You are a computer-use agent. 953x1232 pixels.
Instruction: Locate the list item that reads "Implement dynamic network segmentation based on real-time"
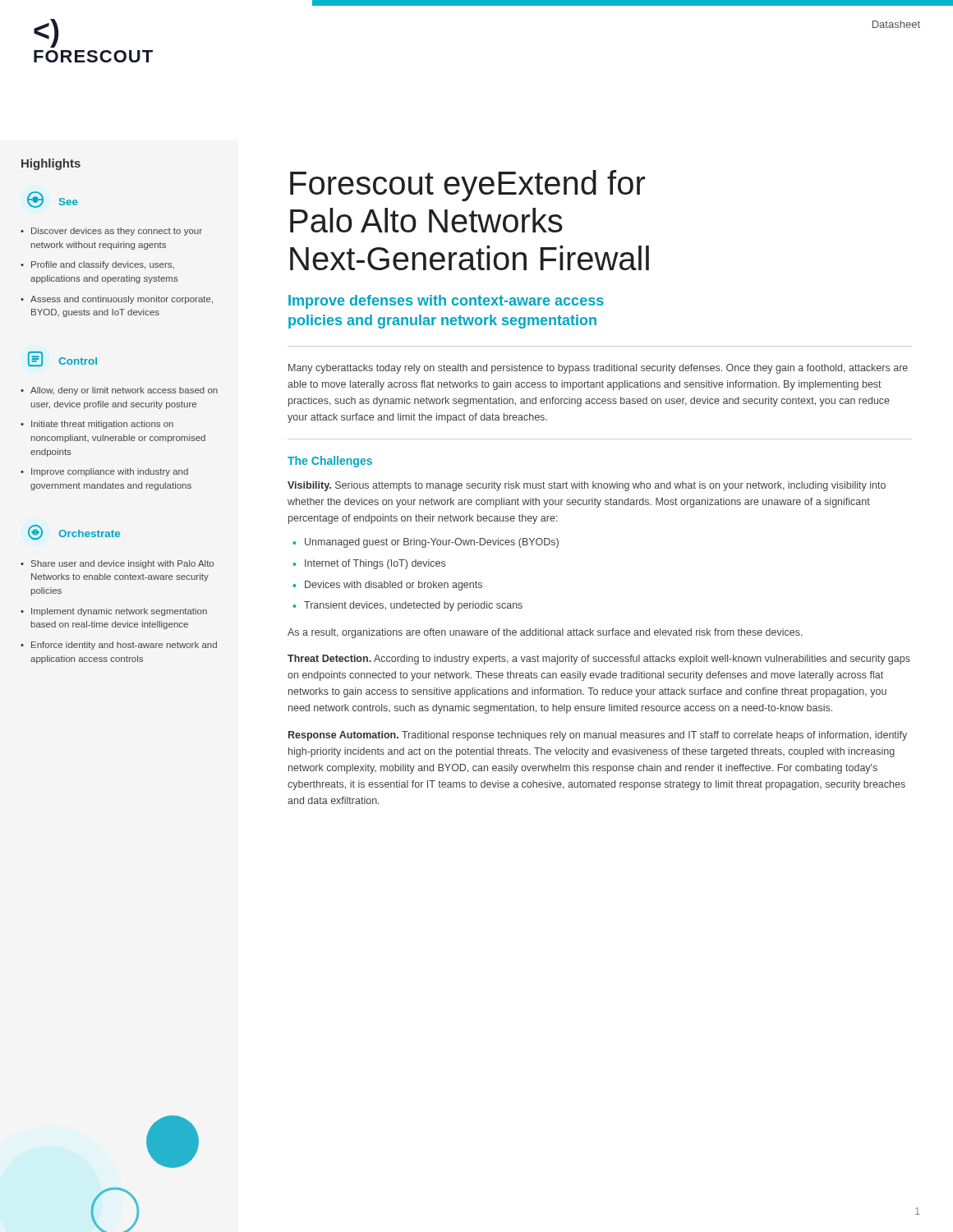[119, 618]
